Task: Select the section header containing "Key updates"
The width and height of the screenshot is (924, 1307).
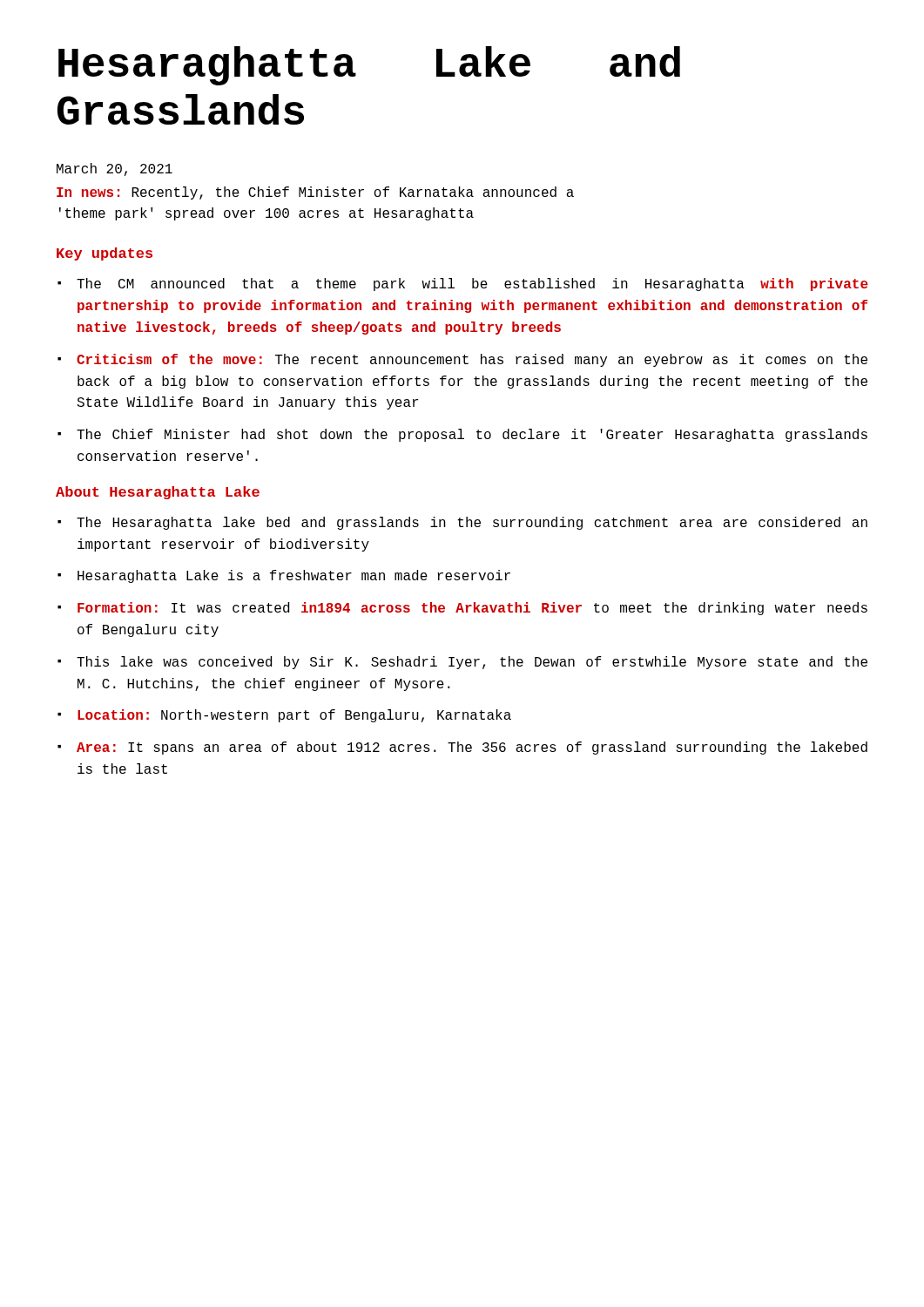Action: click(x=105, y=254)
